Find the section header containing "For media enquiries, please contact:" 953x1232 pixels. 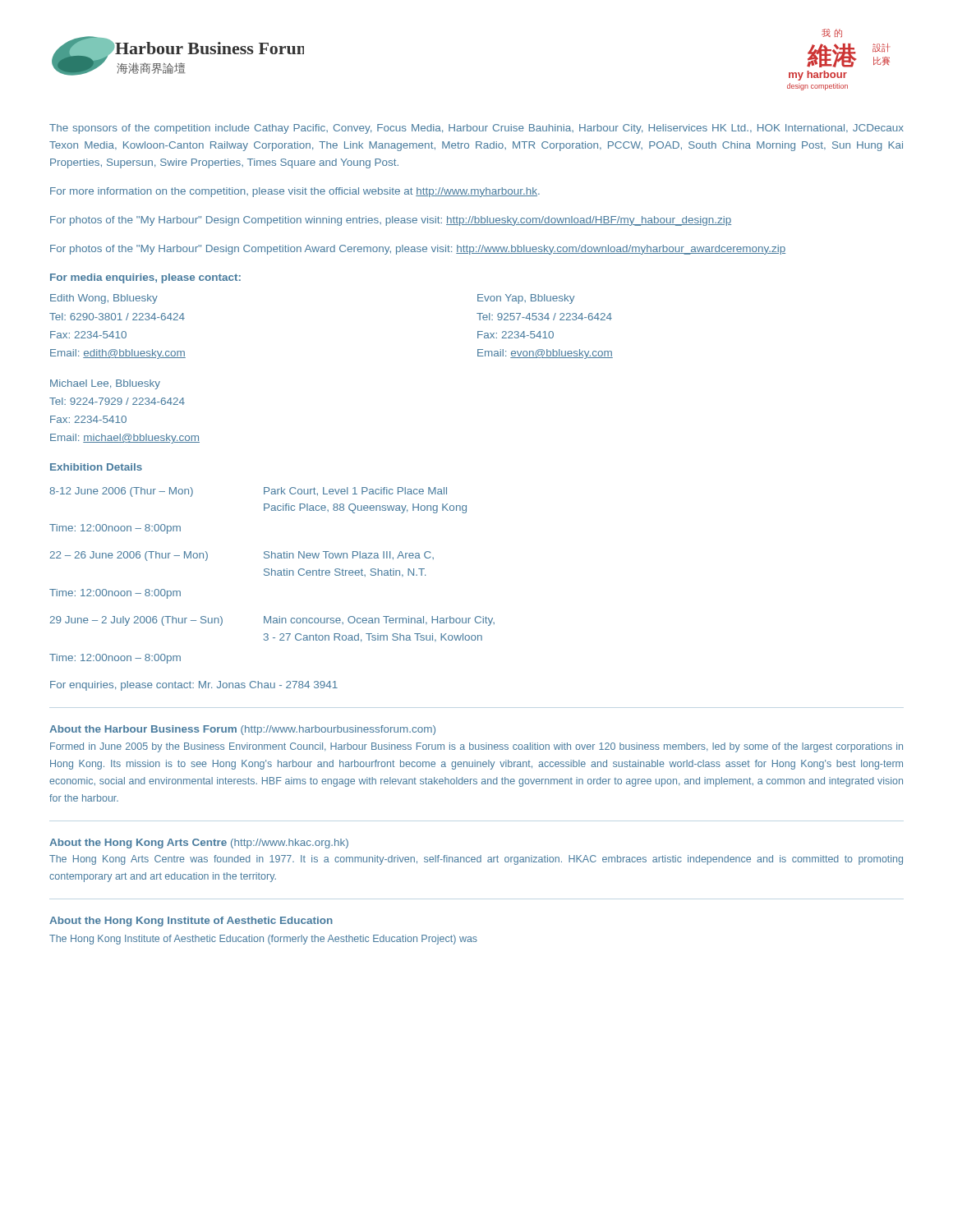tap(145, 278)
